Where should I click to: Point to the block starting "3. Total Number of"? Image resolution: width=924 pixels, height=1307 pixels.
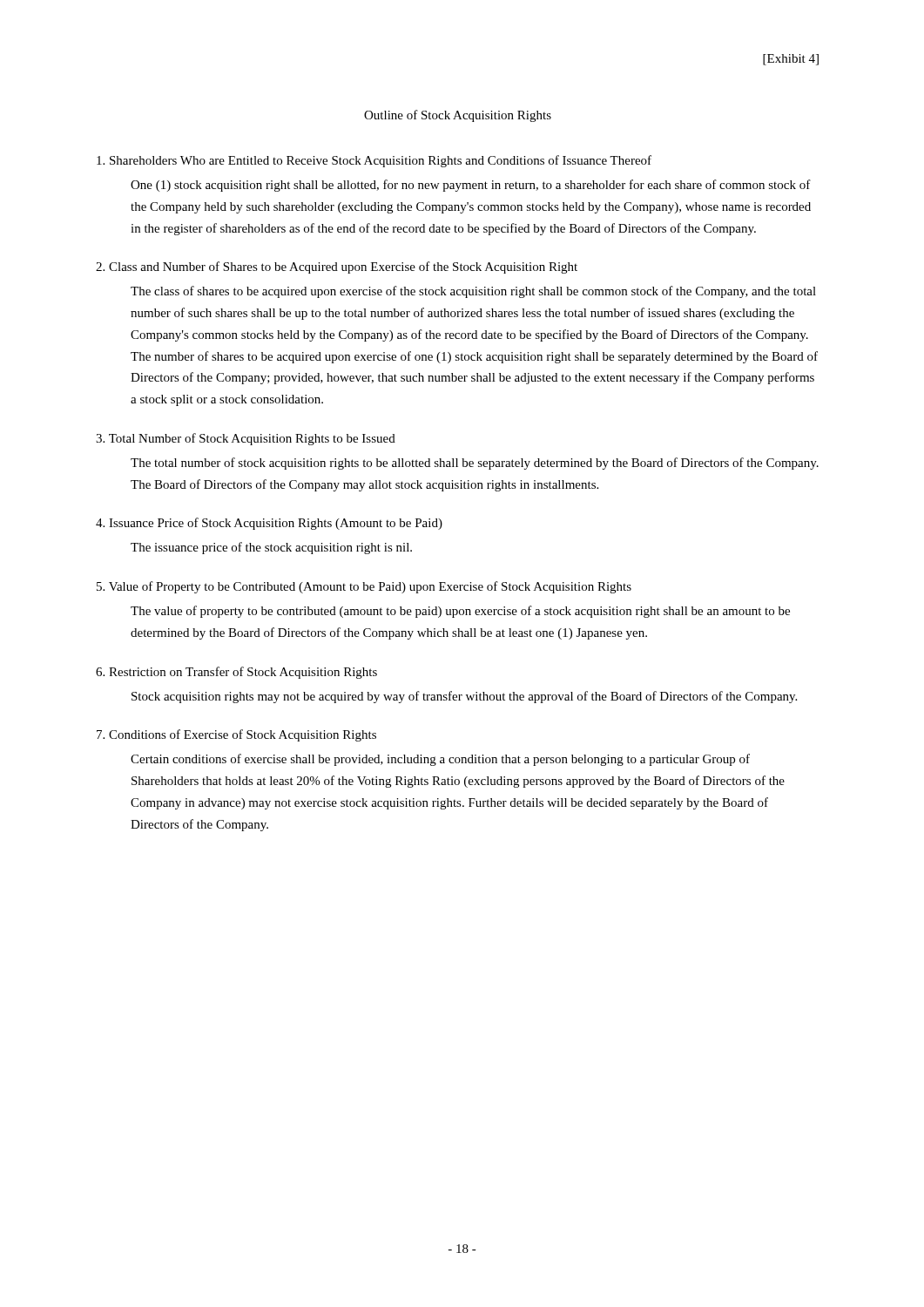tap(458, 461)
